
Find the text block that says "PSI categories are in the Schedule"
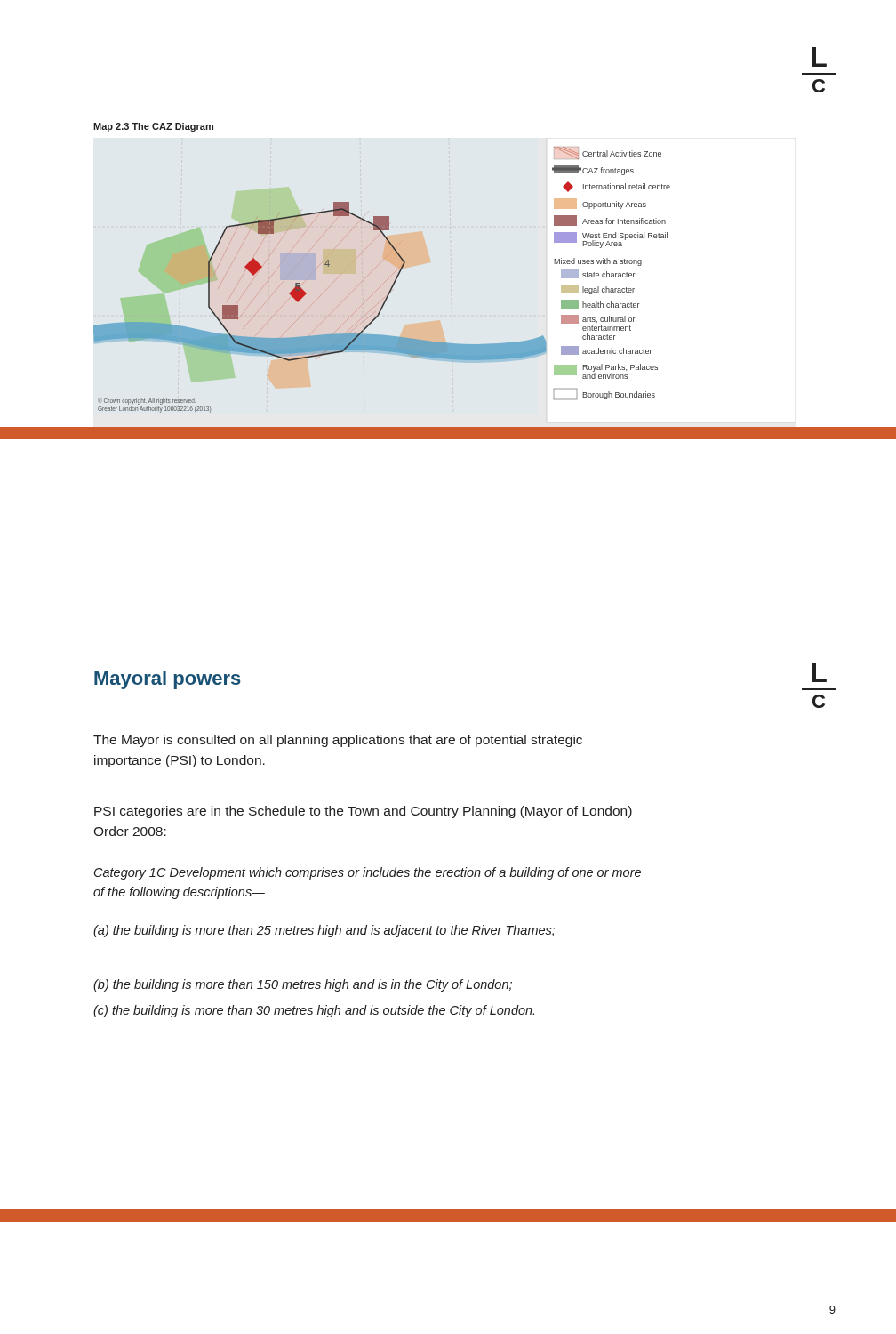click(363, 821)
